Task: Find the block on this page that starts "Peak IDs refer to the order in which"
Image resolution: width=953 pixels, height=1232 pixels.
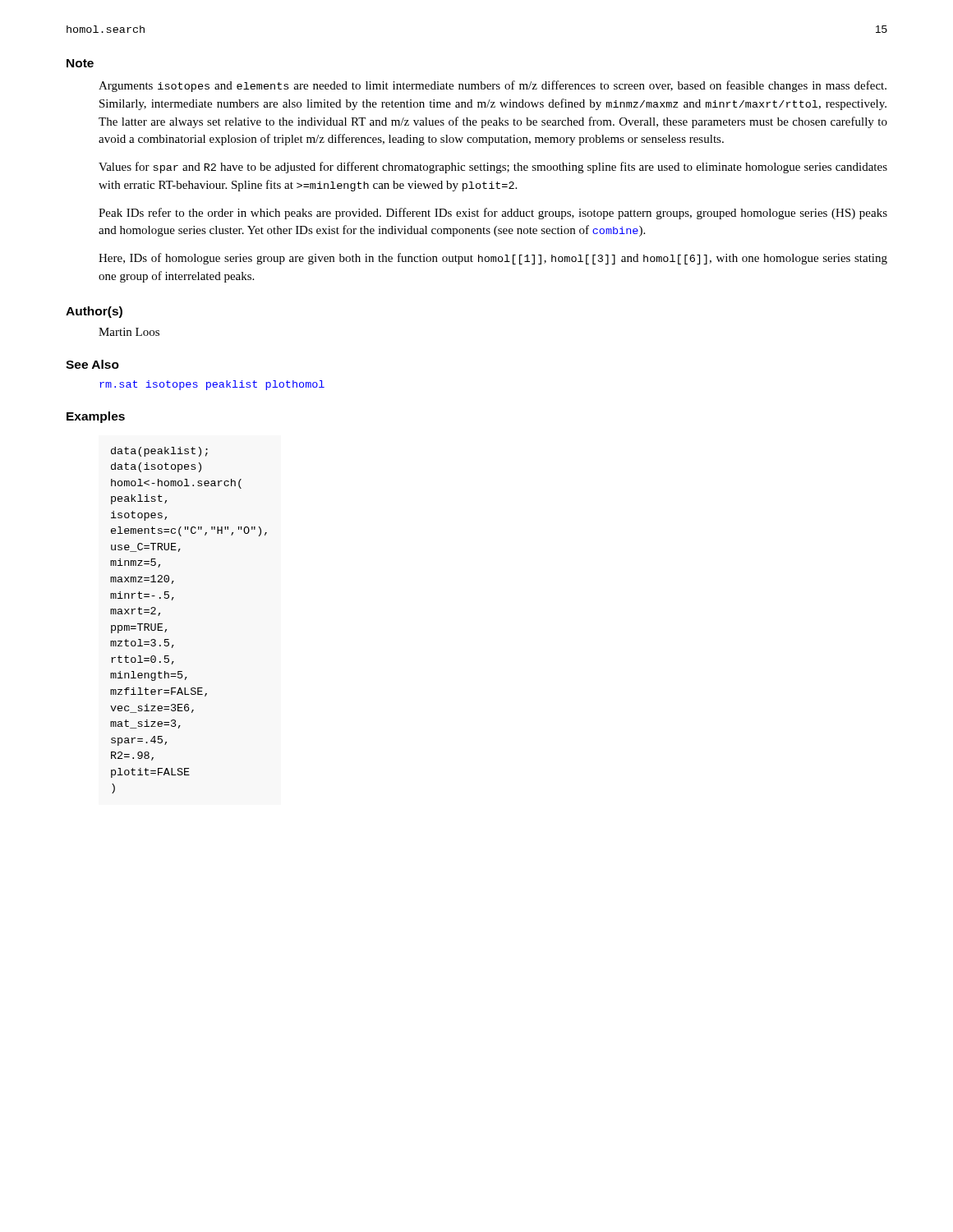Action: click(x=493, y=222)
